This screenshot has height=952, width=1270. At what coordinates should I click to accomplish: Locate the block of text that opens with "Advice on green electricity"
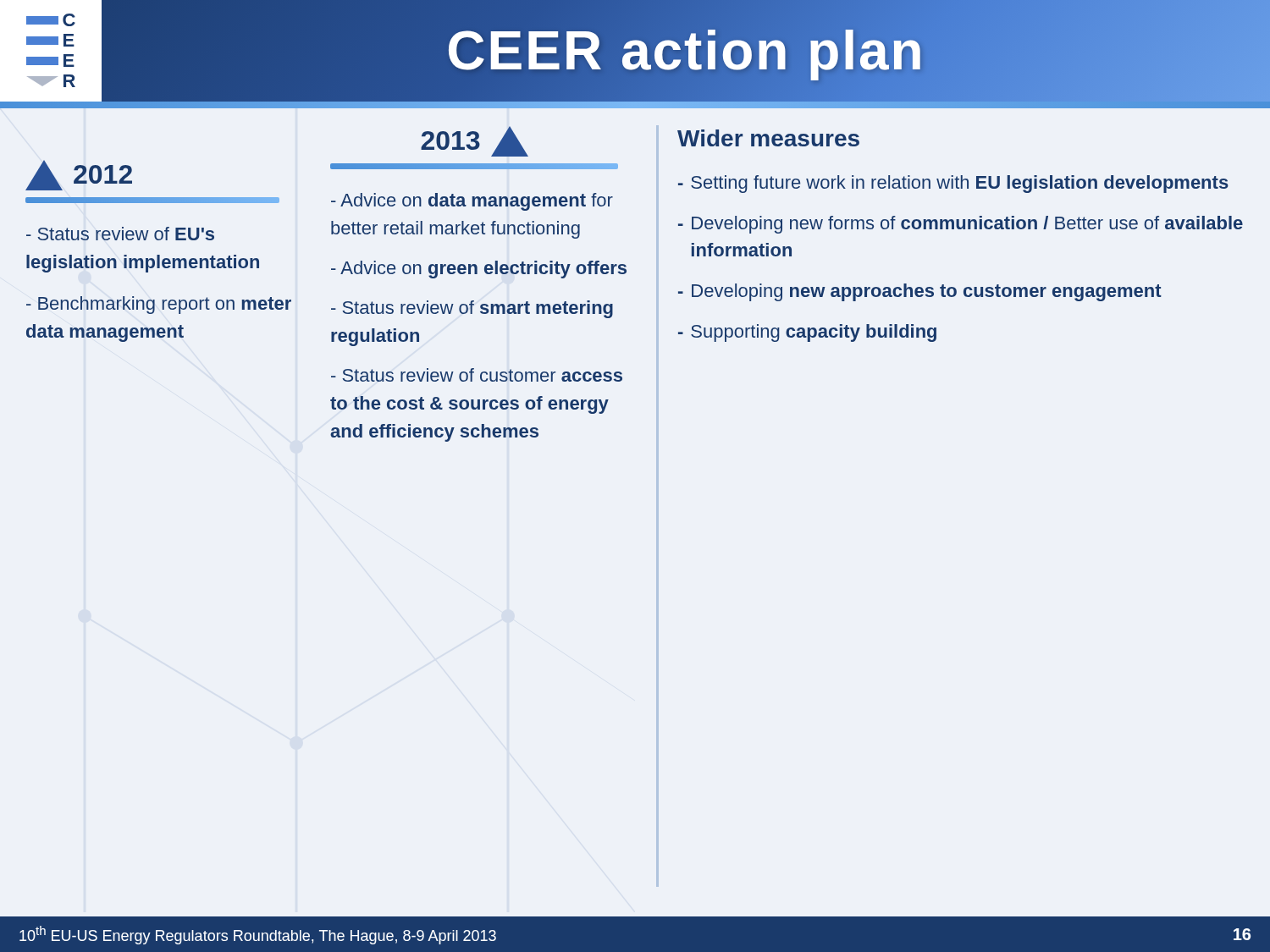tap(479, 268)
